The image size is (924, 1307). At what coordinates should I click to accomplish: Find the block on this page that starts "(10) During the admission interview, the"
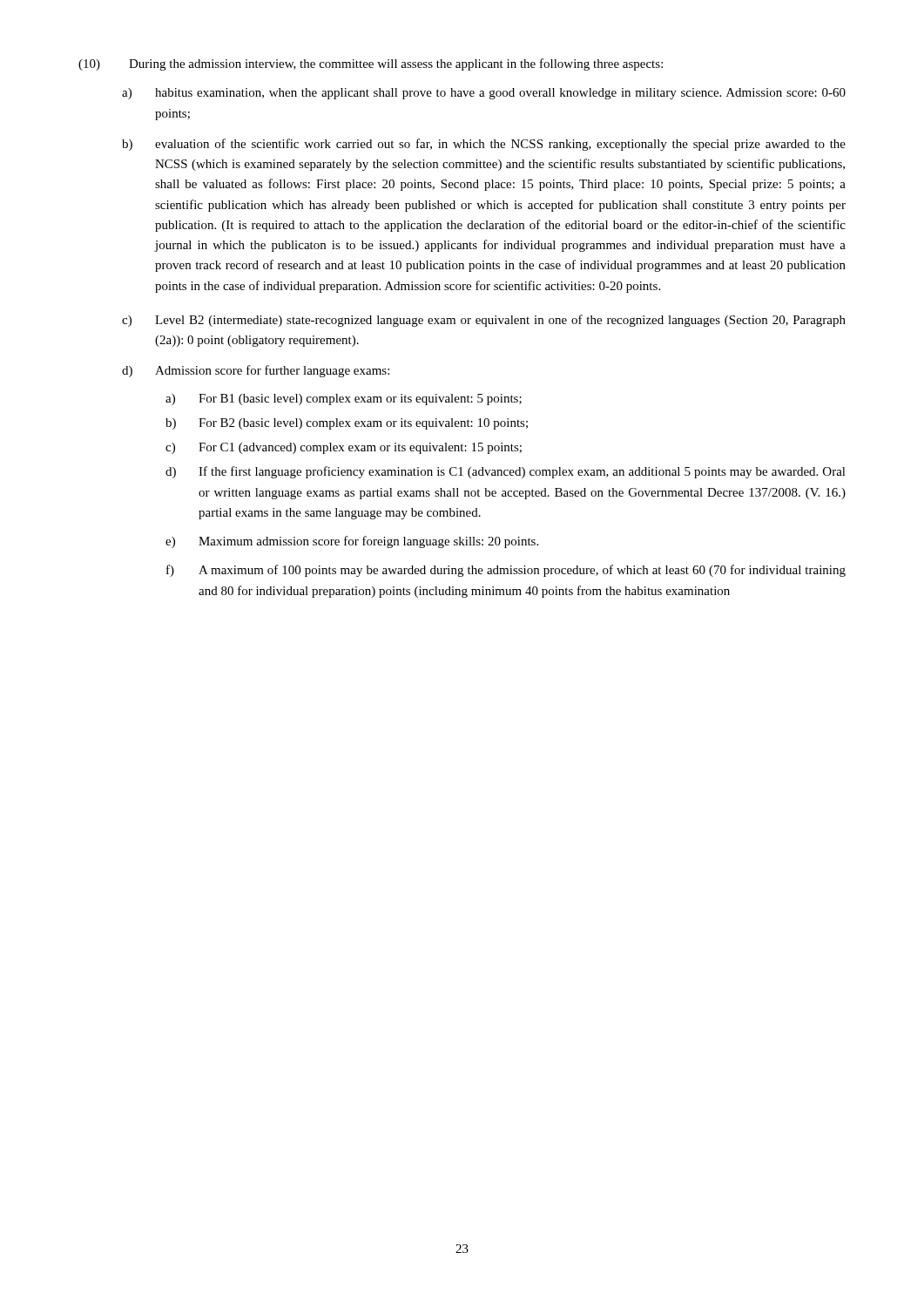point(462,64)
